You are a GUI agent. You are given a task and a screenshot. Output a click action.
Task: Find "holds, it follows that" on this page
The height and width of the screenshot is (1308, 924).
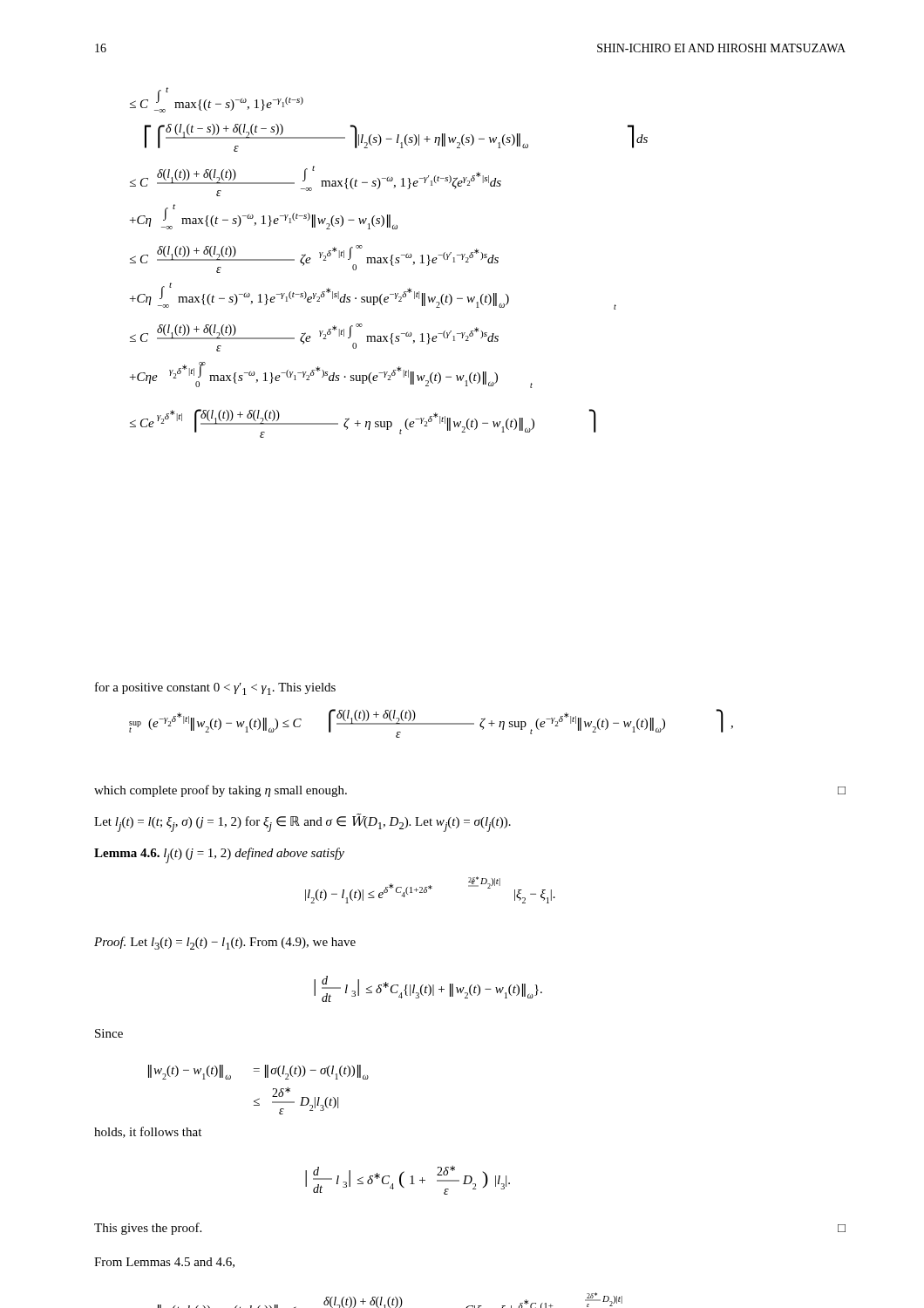[148, 1132]
